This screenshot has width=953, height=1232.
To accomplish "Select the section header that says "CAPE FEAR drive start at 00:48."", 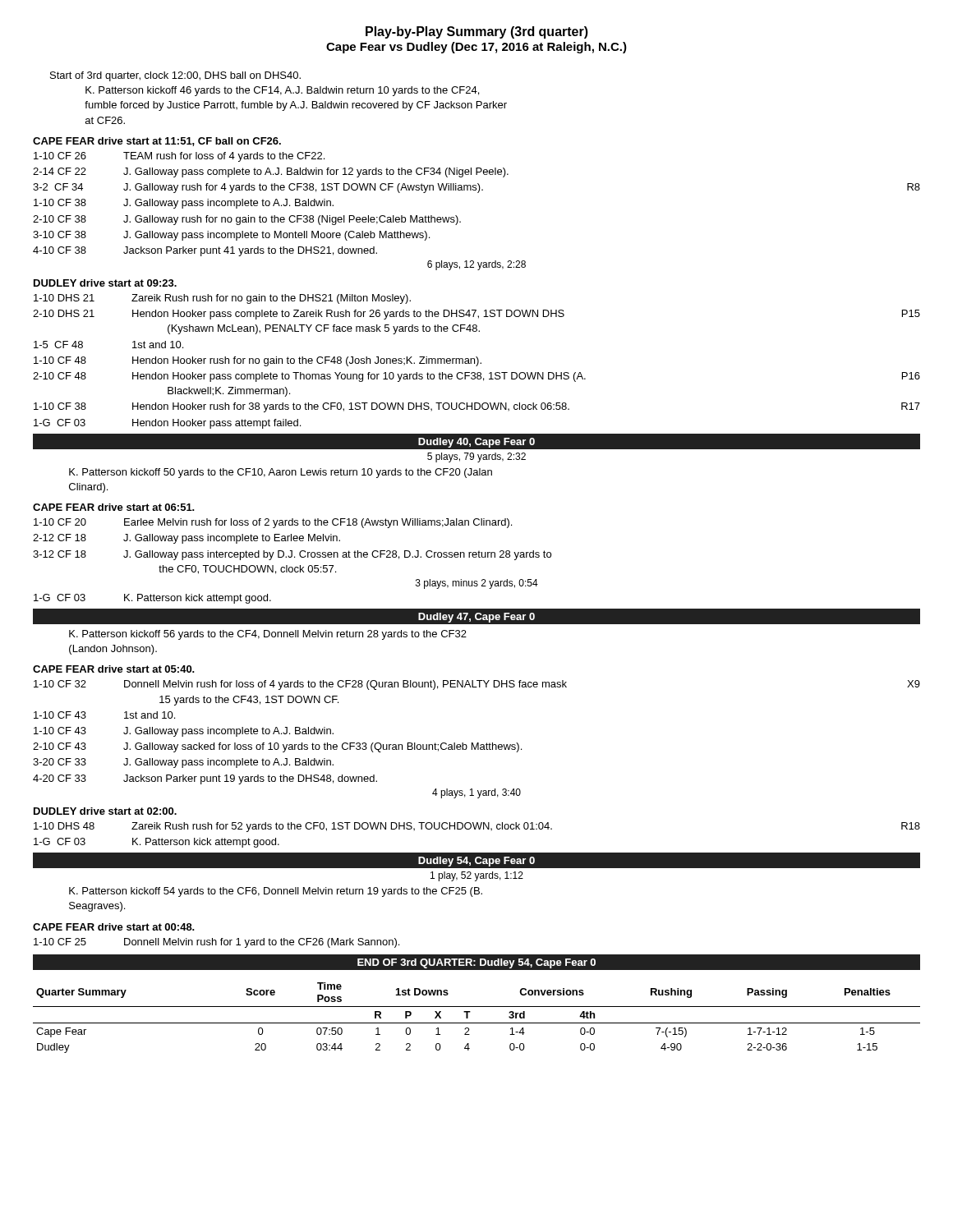I will [x=114, y=926].
